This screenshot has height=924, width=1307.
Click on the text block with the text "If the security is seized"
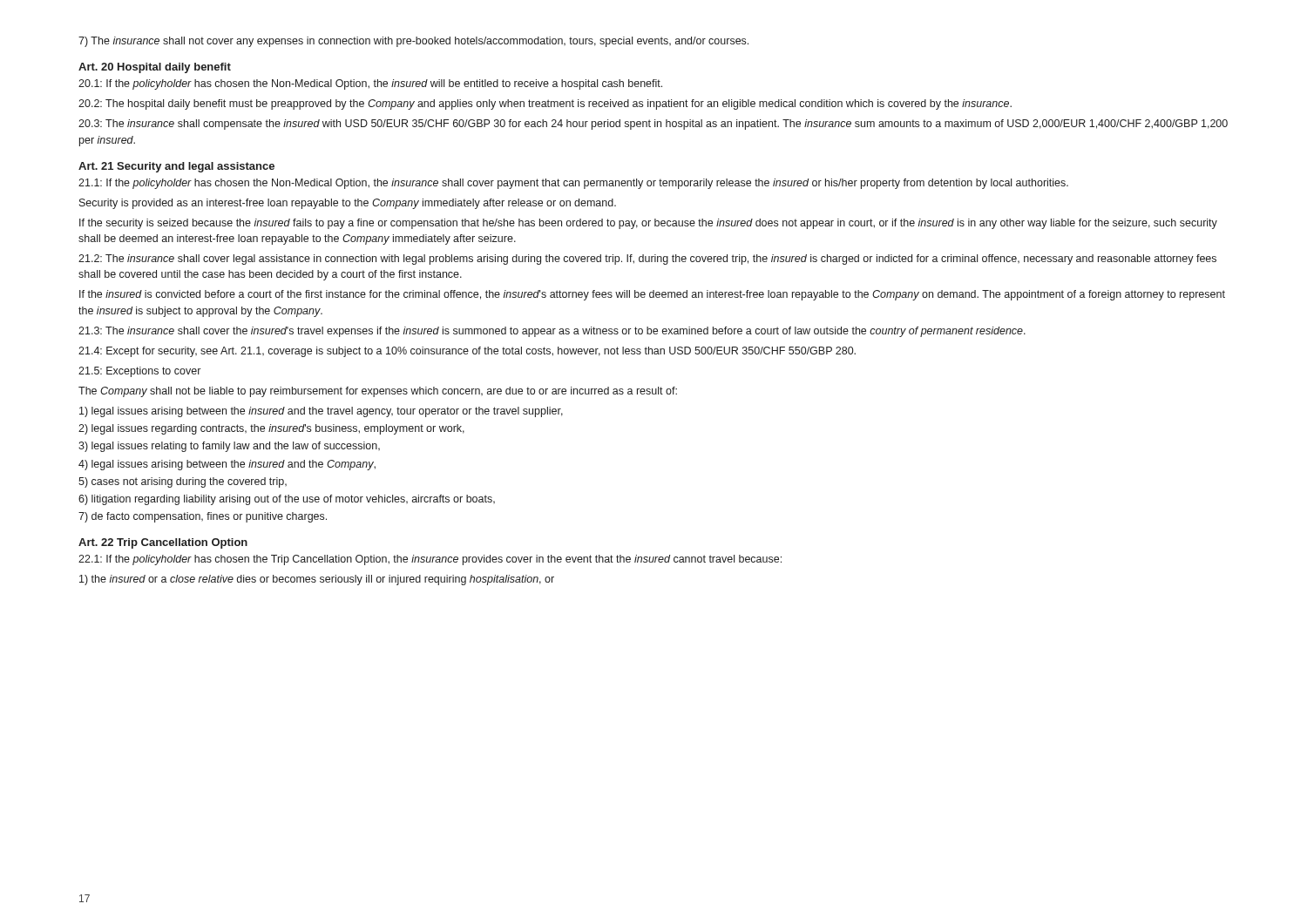pyautogui.click(x=648, y=231)
